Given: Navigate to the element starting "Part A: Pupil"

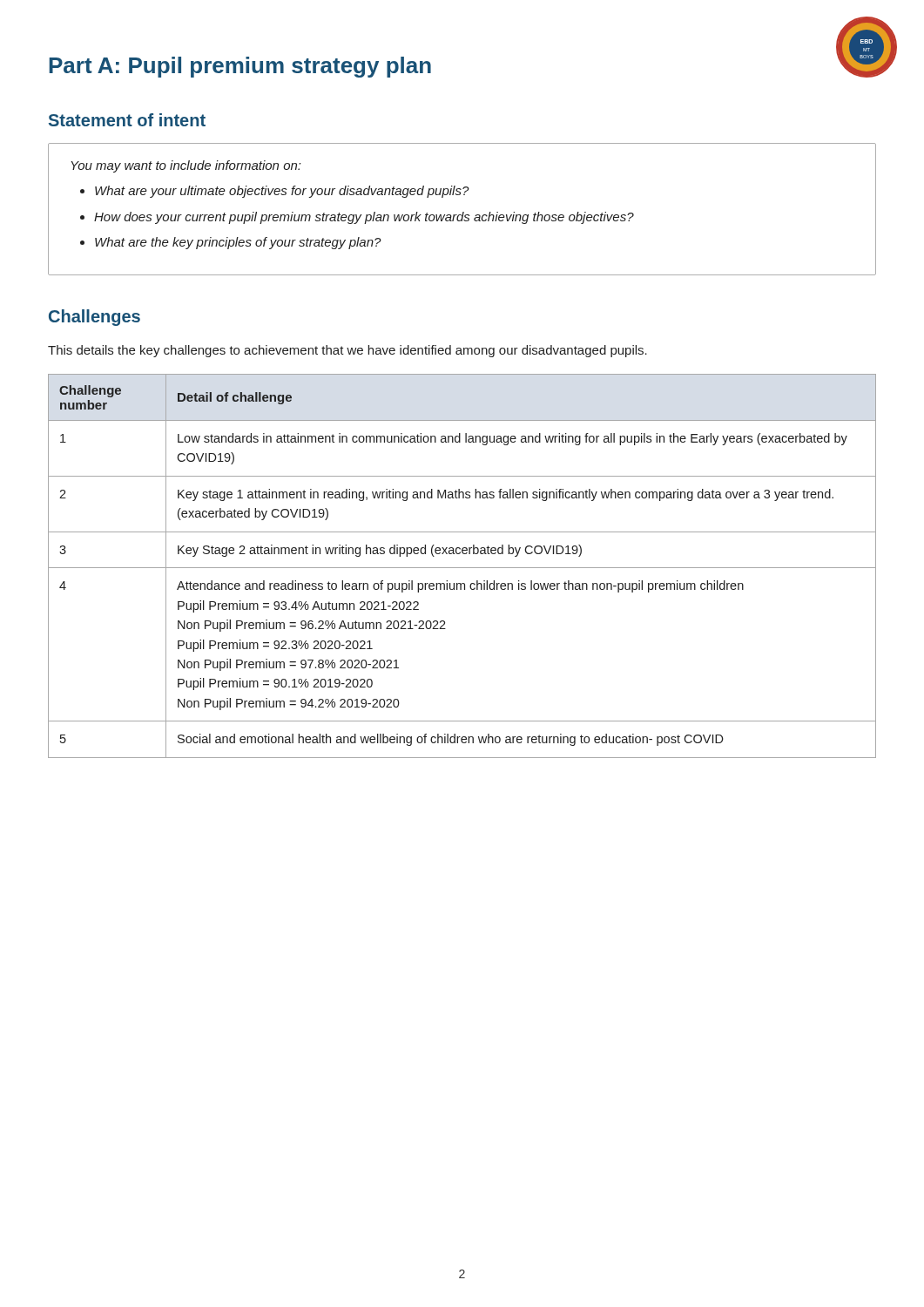Looking at the screenshot, I should (x=234, y=65).
